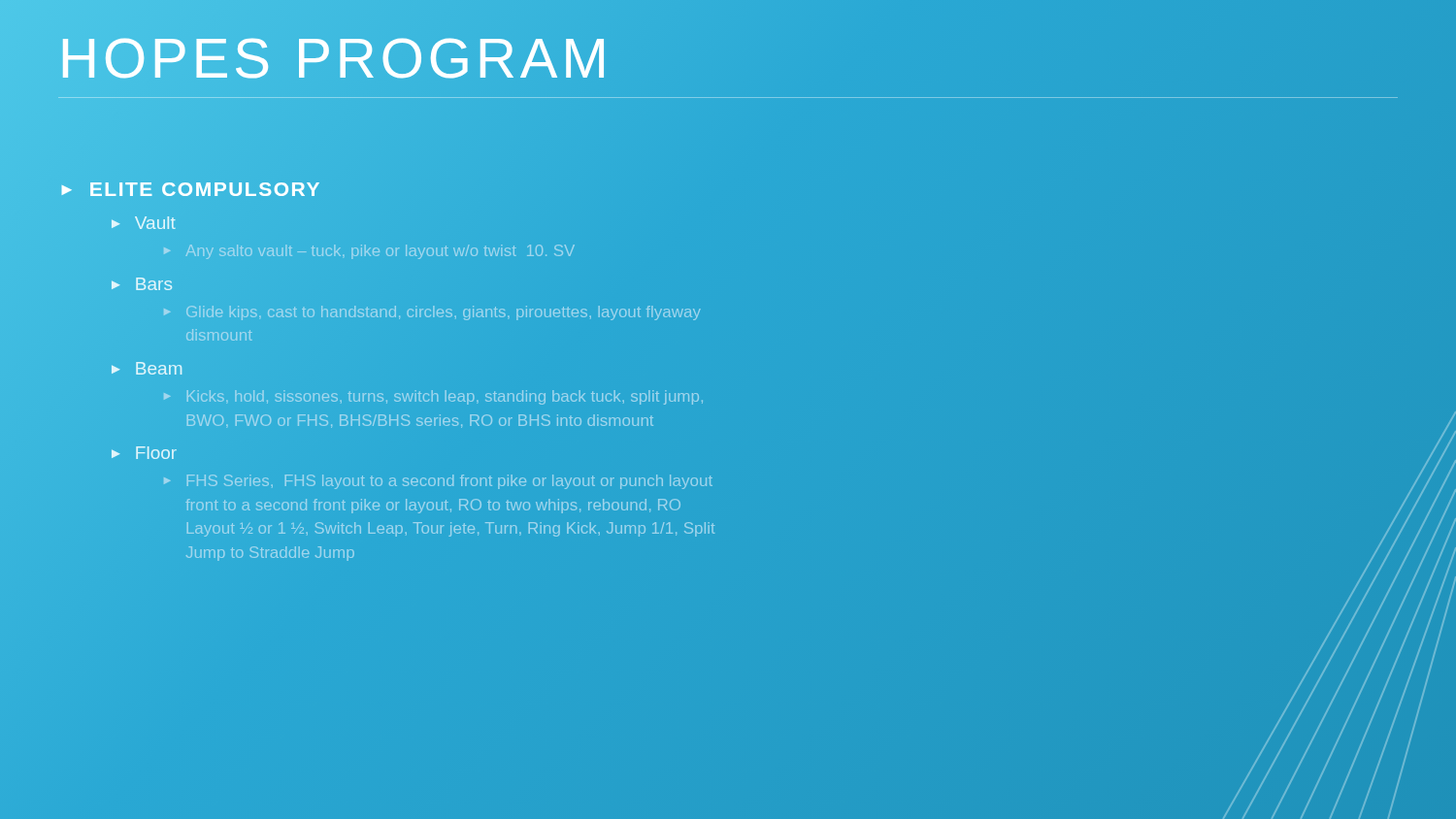Click on the list item that reads "► FHS Series, FHS layout to"

tap(438, 518)
